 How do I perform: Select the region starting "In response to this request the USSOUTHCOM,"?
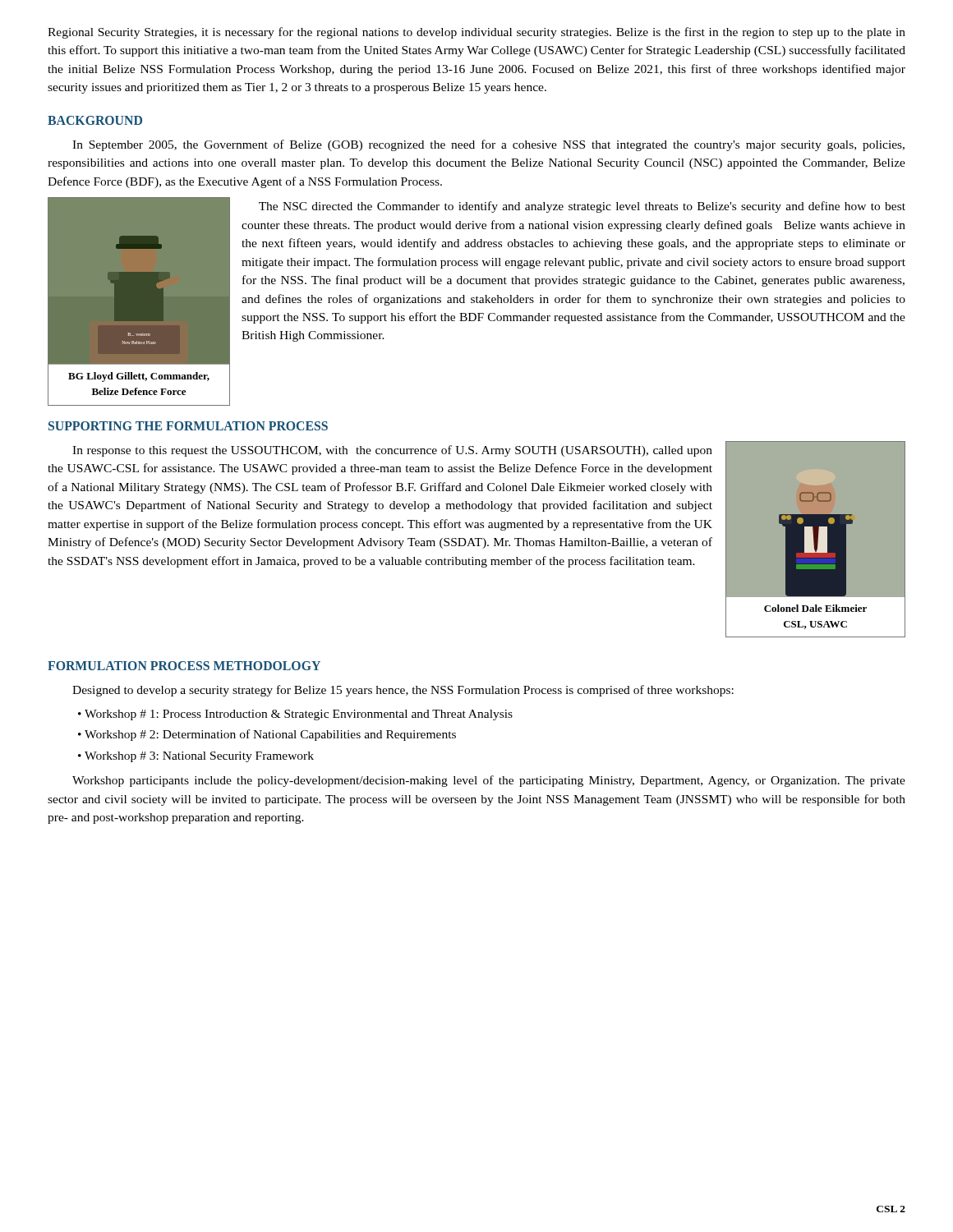coord(380,505)
